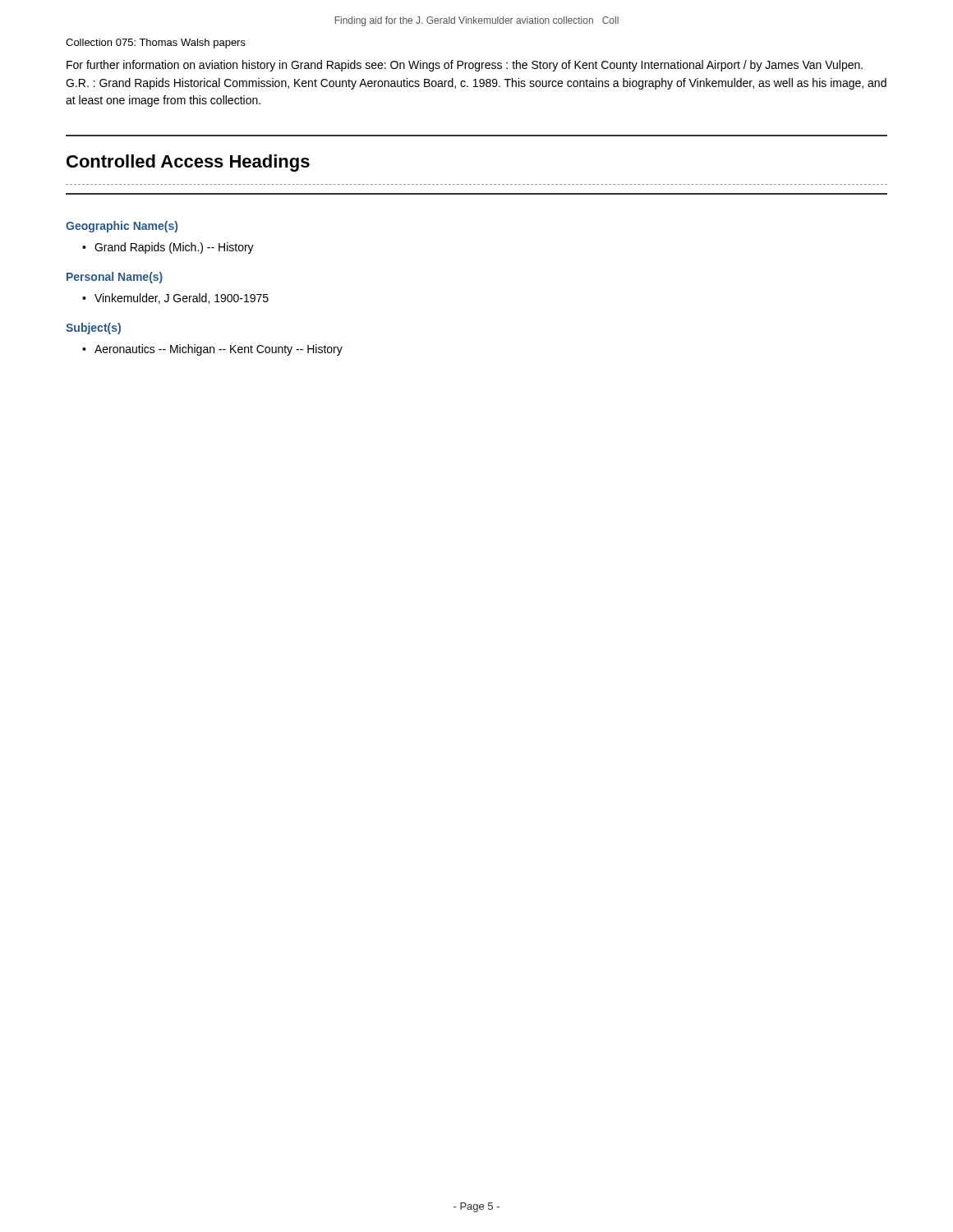
Task: Select the passage starting "Controlled Access Headings"
Action: [x=188, y=161]
